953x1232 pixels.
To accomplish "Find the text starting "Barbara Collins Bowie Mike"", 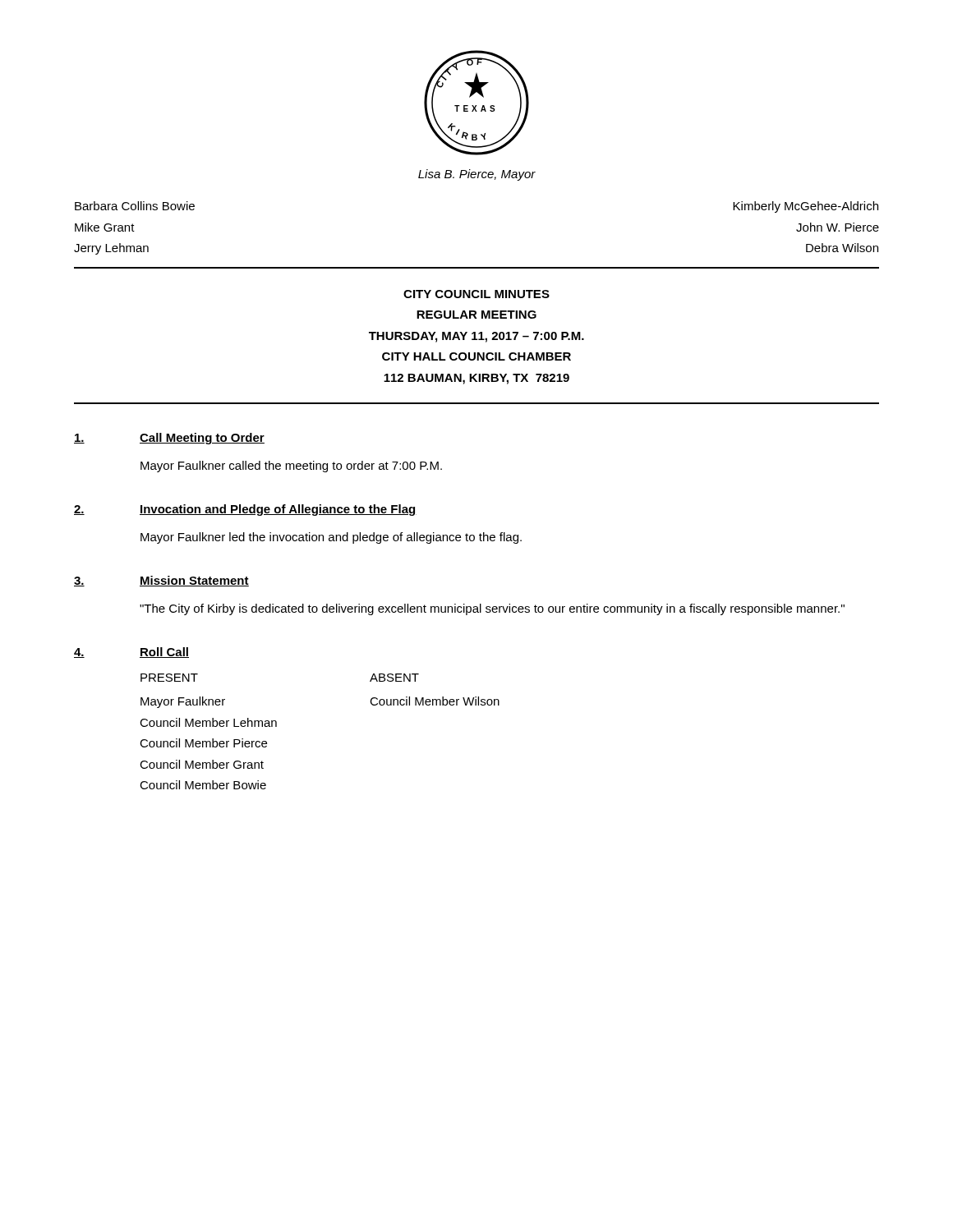I will [x=135, y=227].
